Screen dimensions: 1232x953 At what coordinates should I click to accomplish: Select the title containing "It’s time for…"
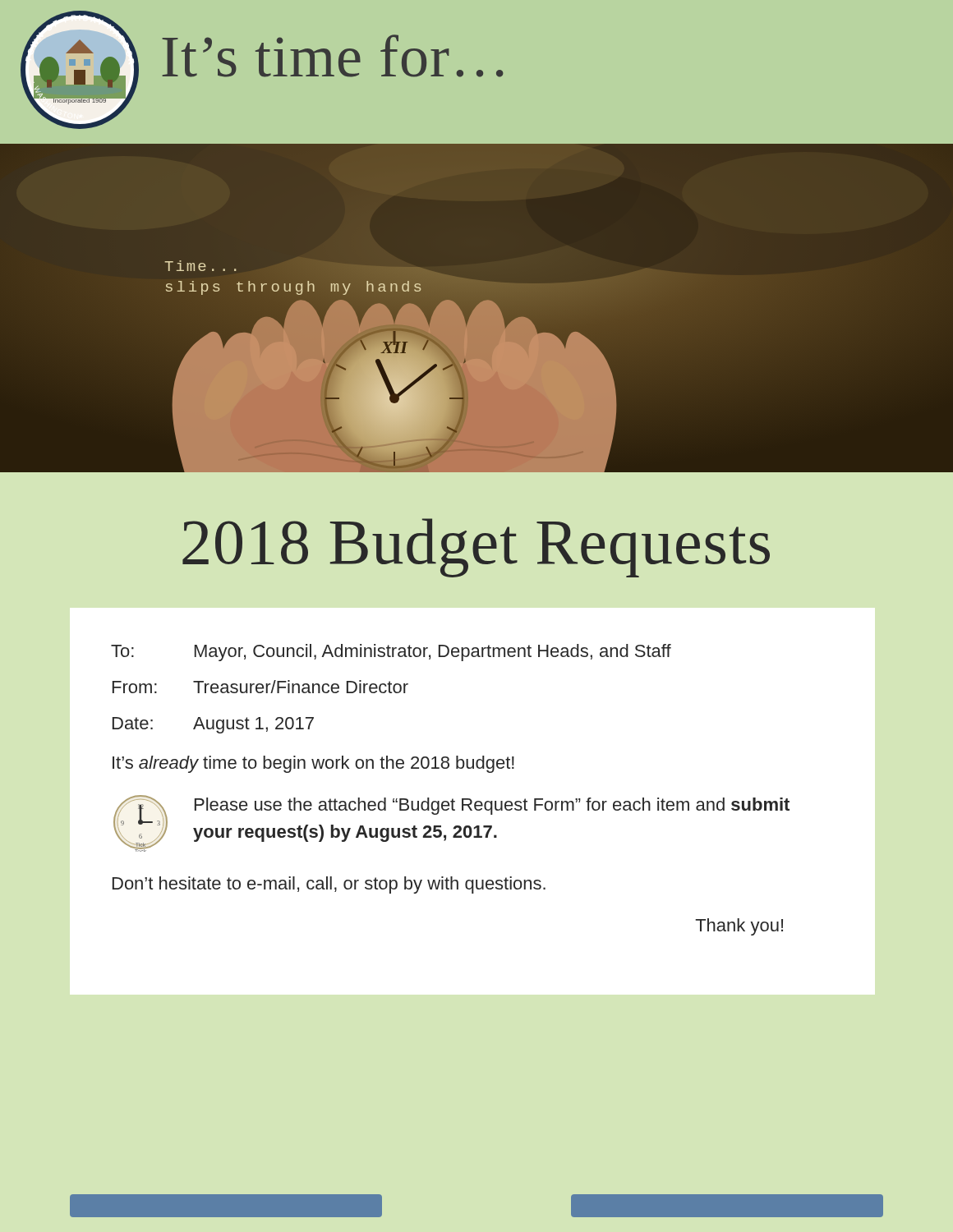pos(335,57)
